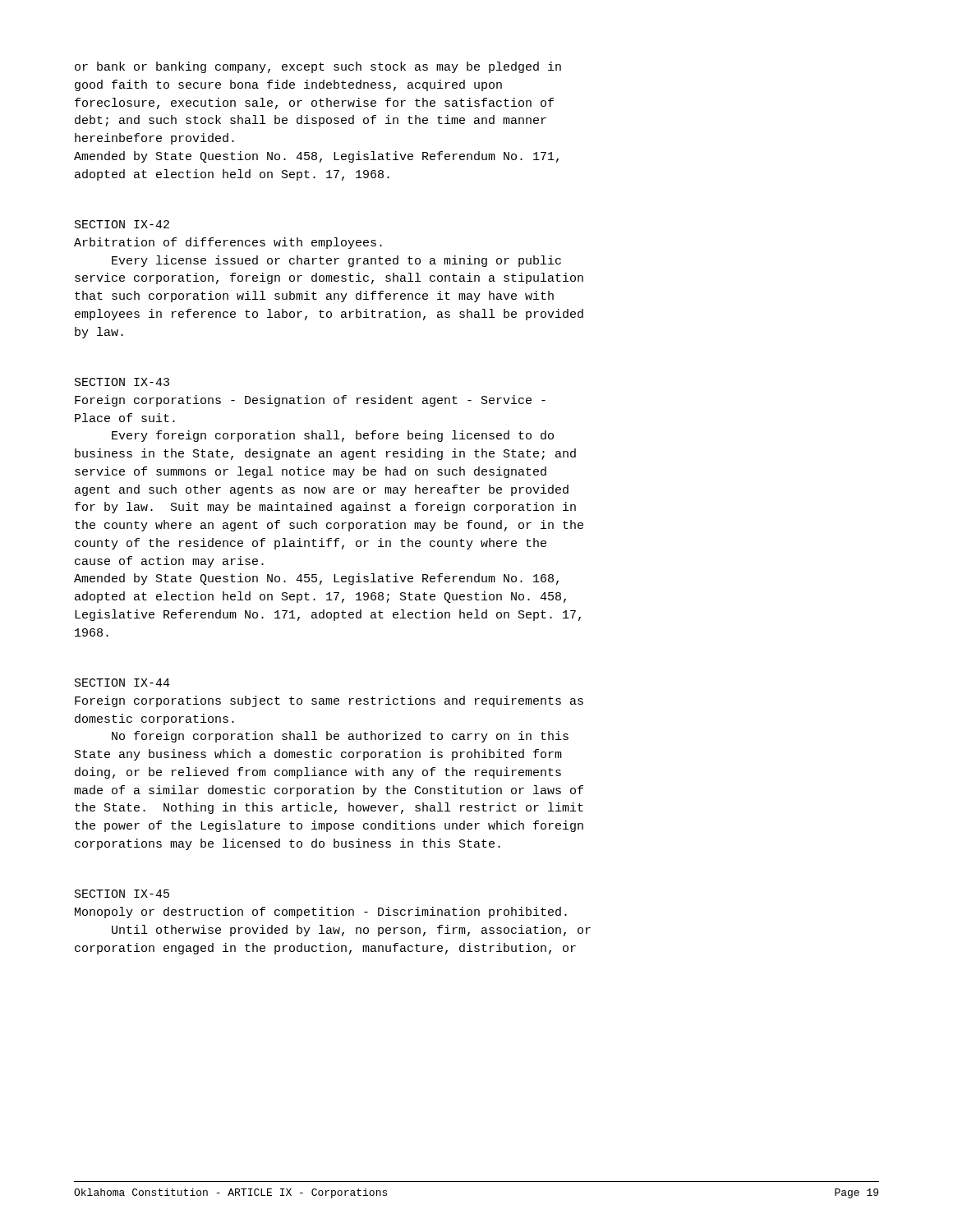This screenshot has height=1232, width=953.
Task: Click on the passage starting "SECTION IX-43 Foreign corporations - Designation of resident"
Action: pyautogui.click(x=311, y=401)
